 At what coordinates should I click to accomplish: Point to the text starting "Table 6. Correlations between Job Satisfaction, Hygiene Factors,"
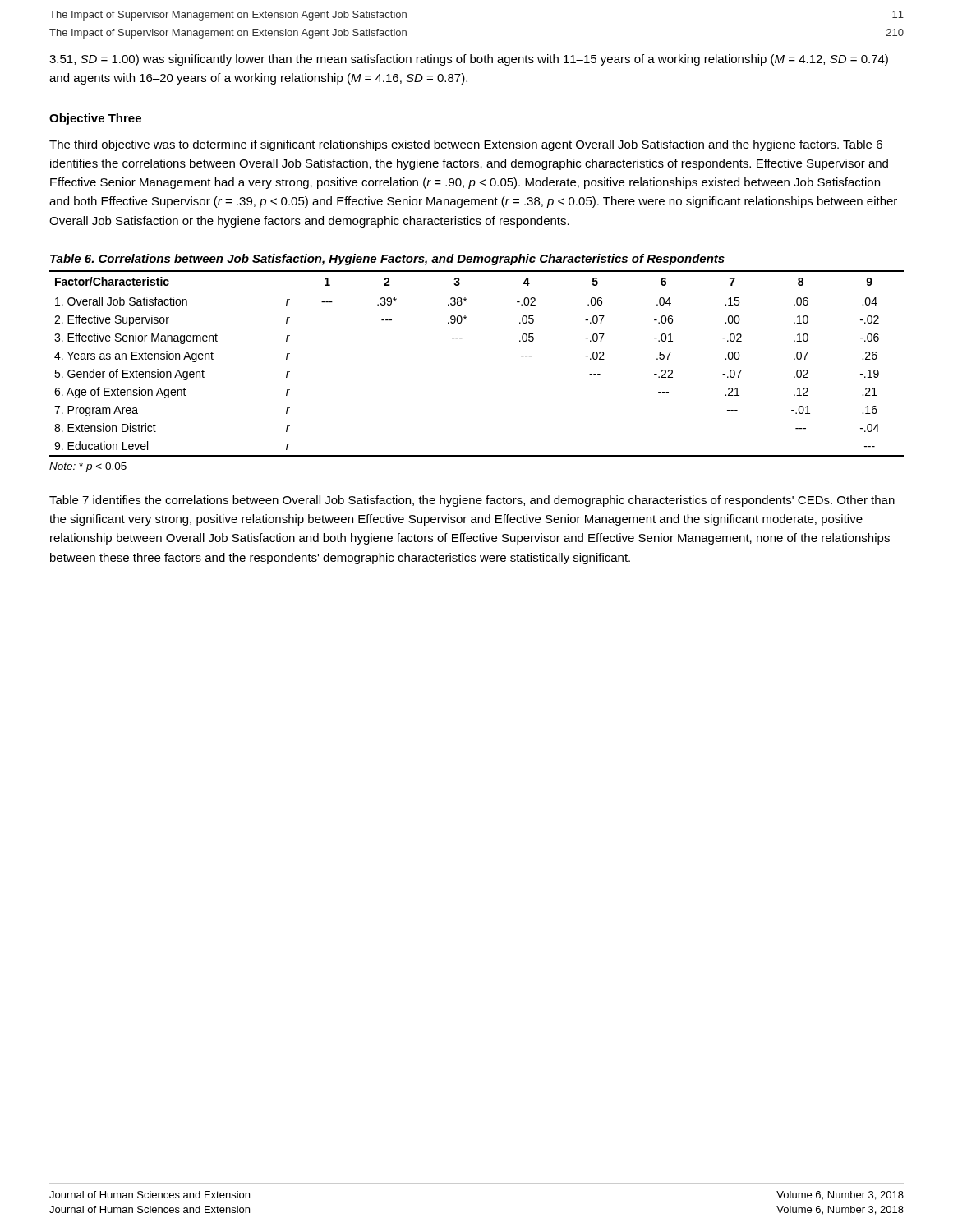coord(387,258)
